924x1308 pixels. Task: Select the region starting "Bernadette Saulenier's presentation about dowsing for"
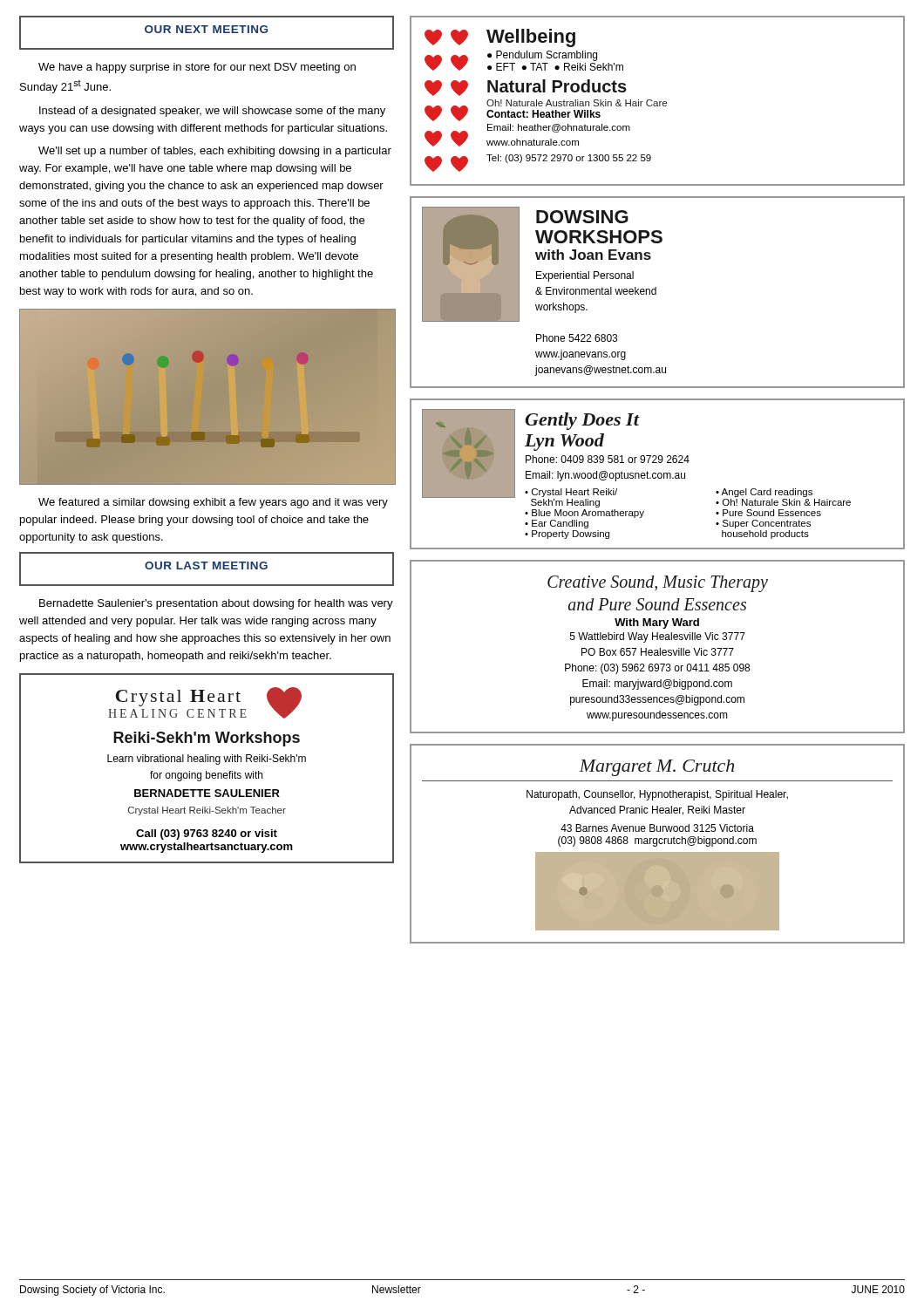[x=206, y=629]
